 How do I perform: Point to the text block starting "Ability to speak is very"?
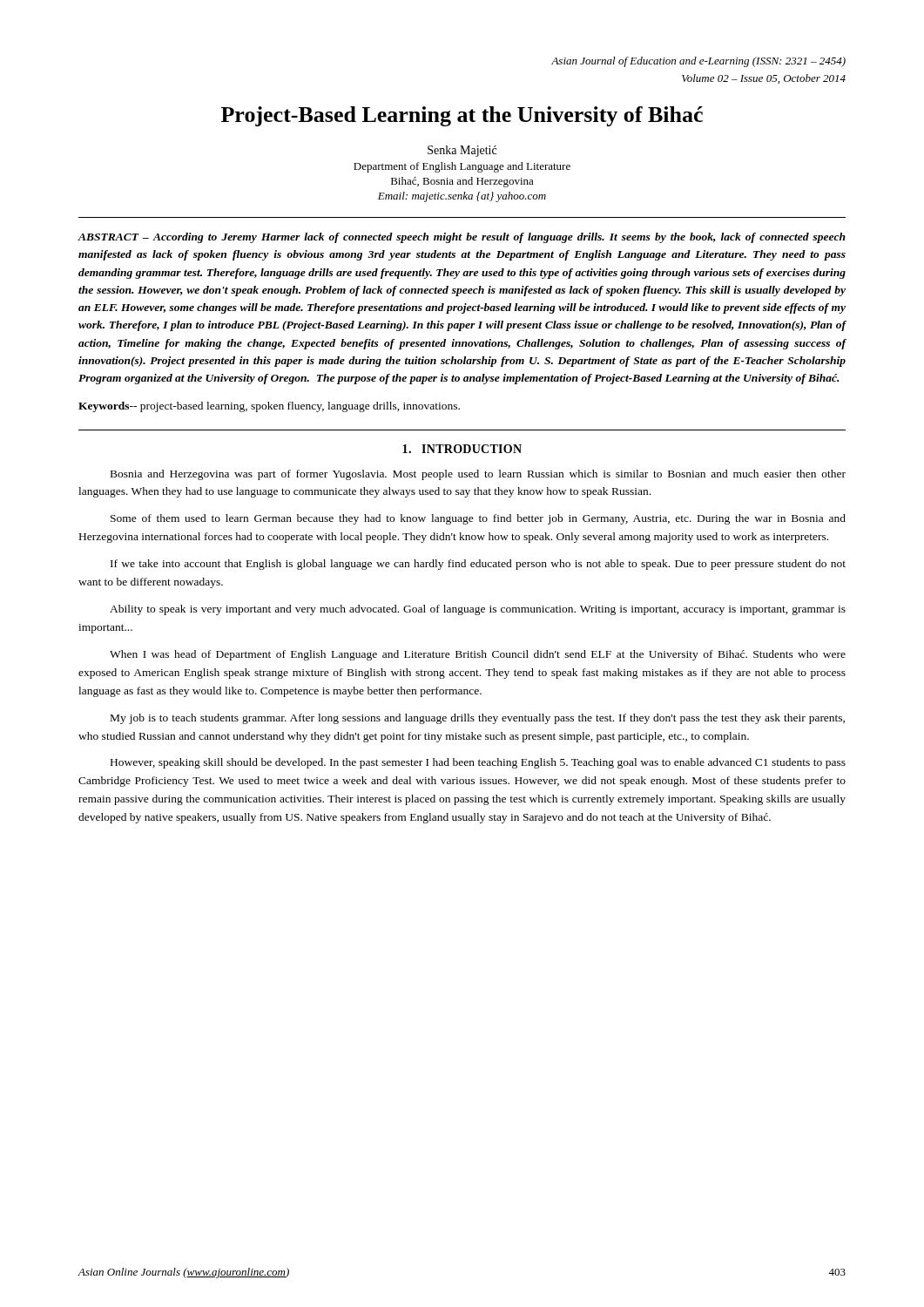pos(462,618)
